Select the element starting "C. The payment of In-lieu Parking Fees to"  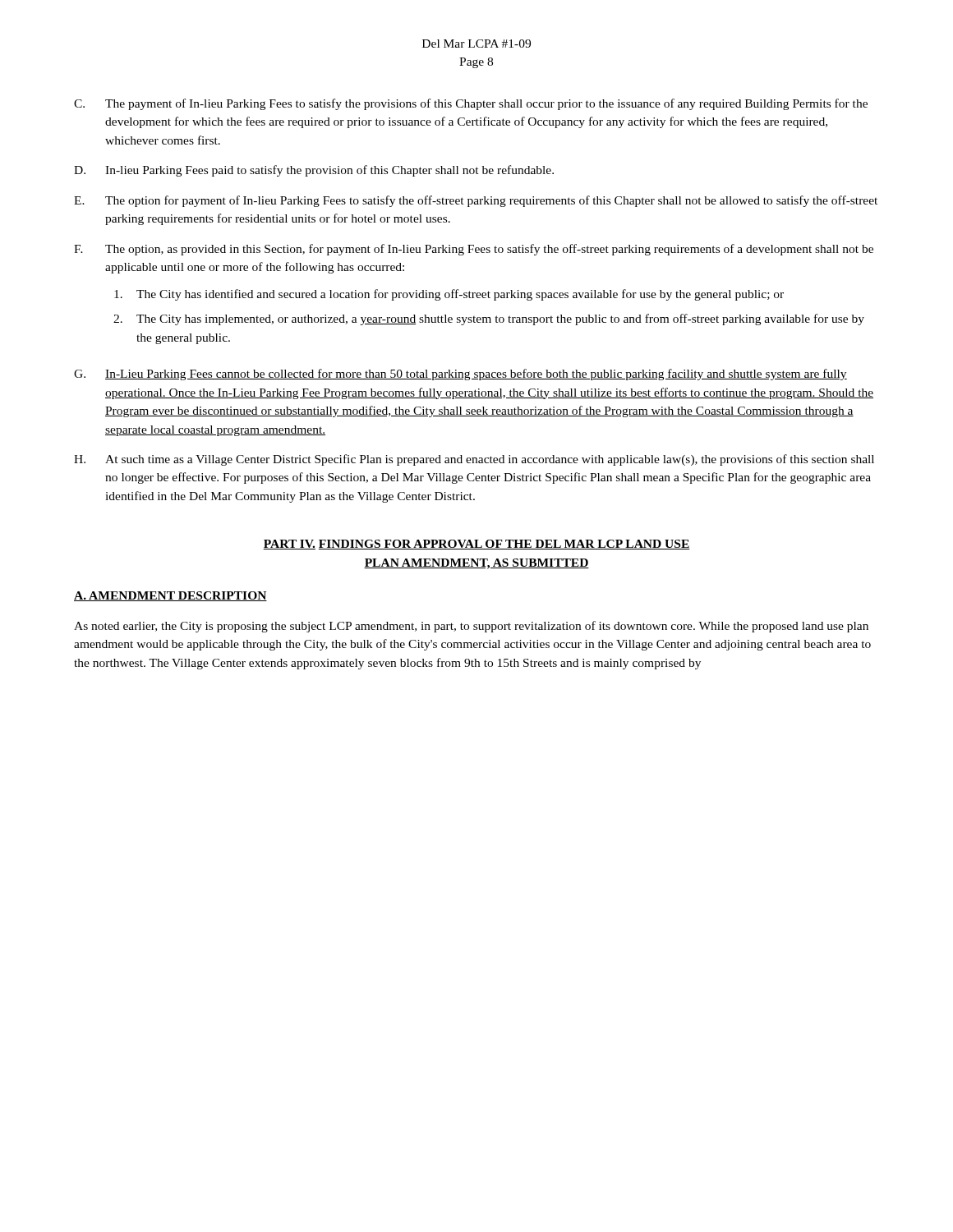click(476, 122)
